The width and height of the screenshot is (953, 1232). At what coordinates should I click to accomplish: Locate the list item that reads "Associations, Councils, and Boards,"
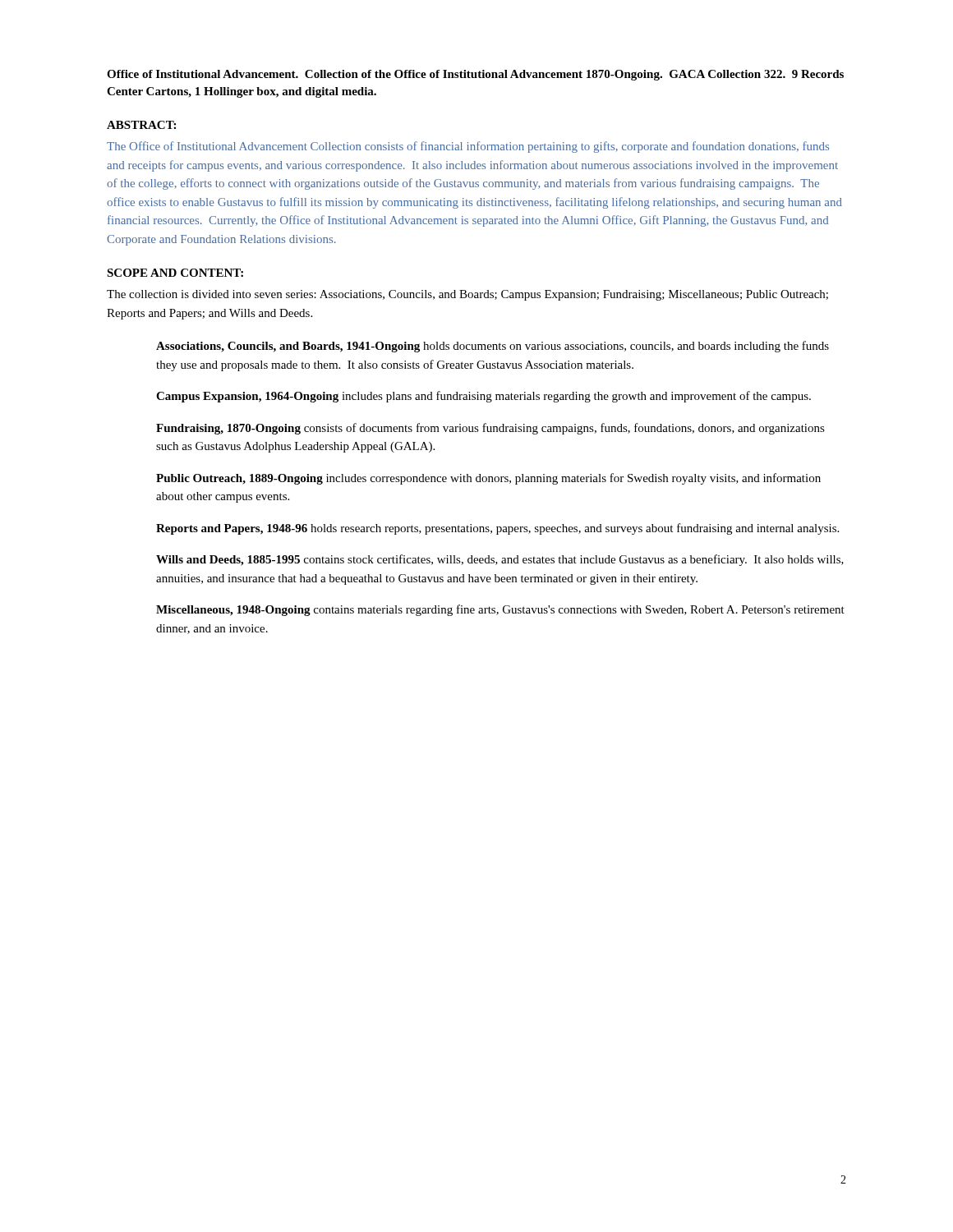click(493, 355)
